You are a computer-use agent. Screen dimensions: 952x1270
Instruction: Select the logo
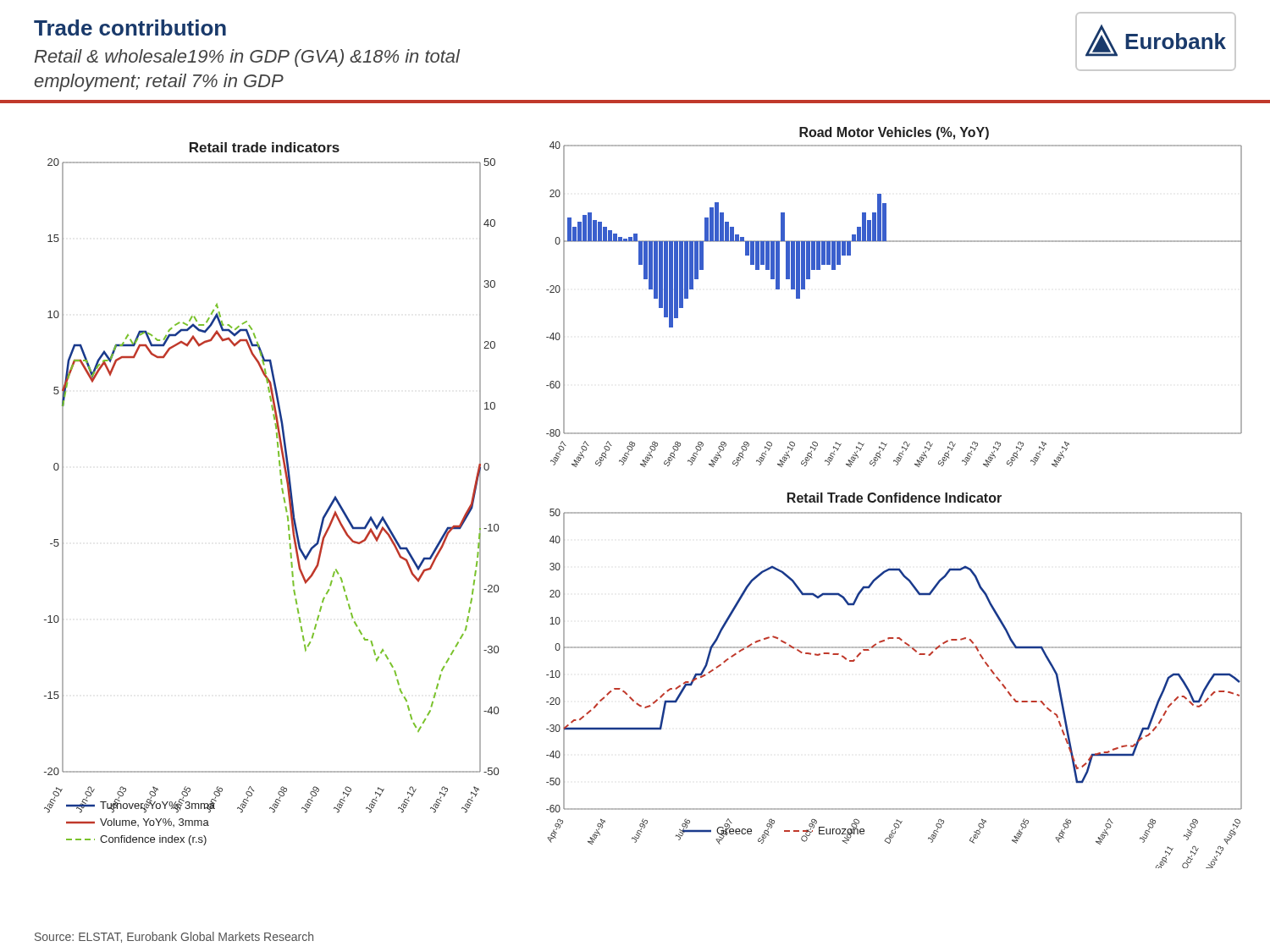(1160, 46)
